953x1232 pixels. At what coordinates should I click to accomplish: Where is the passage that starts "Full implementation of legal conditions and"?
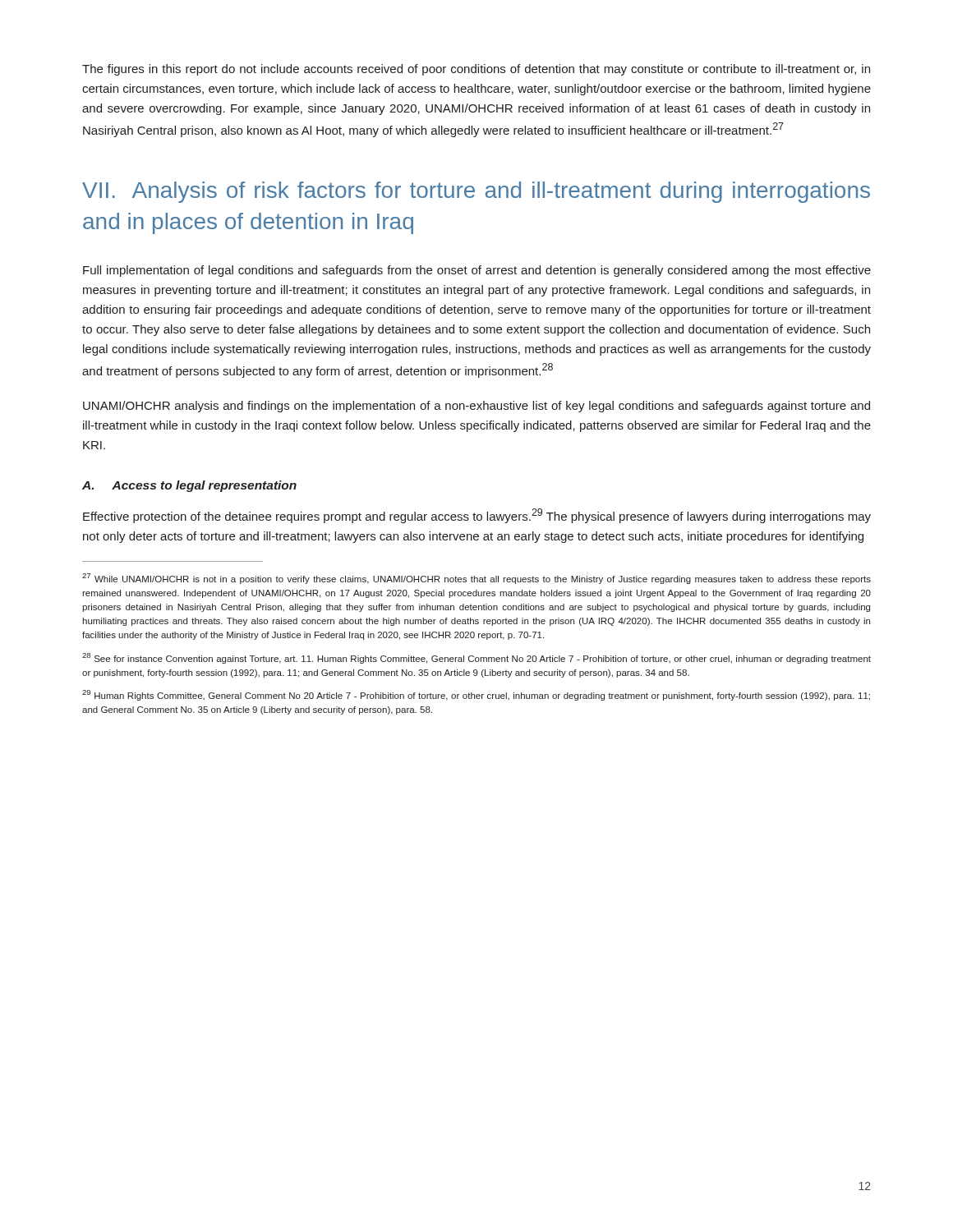point(476,320)
